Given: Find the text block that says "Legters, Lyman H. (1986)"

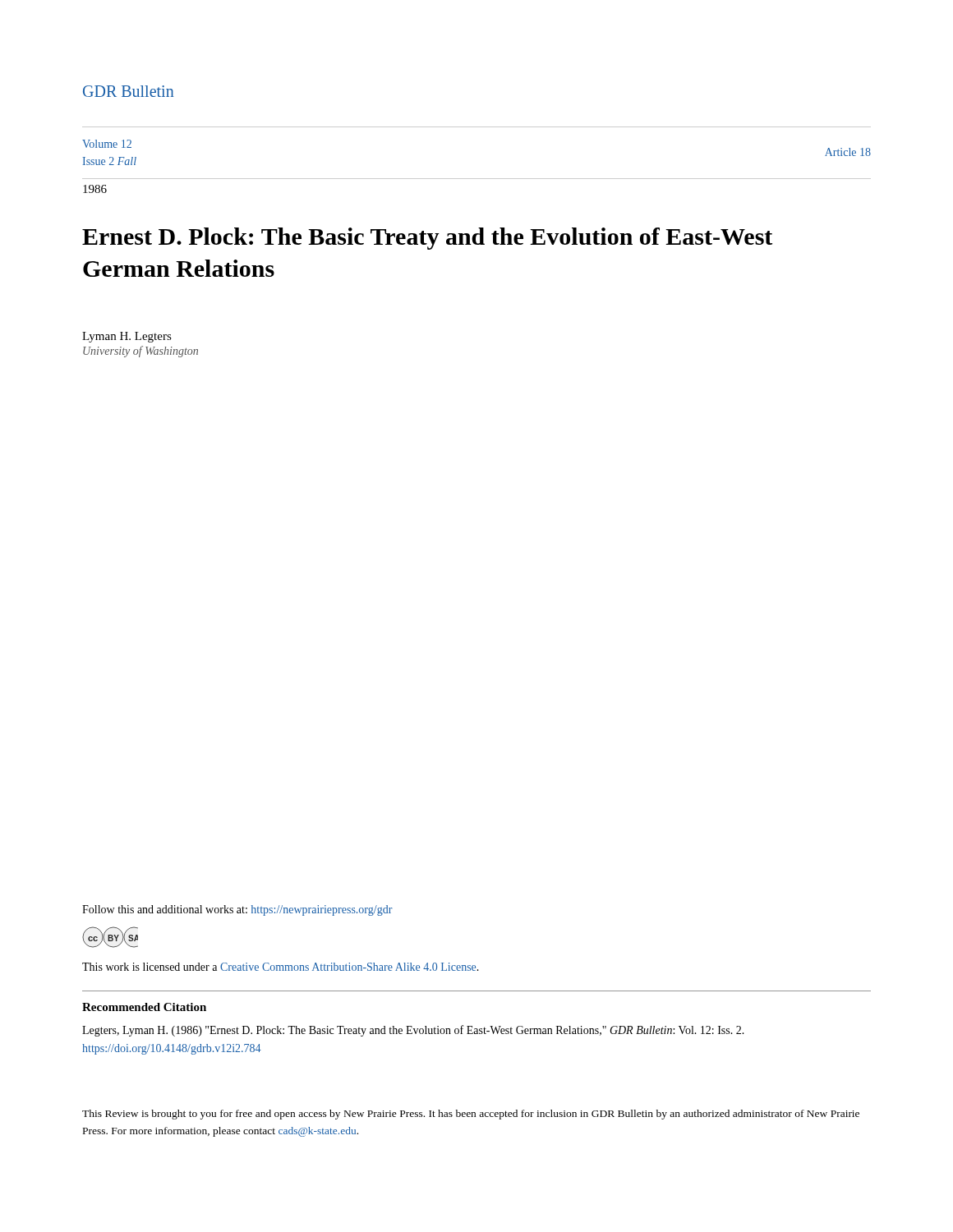Looking at the screenshot, I should click(x=413, y=1039).
